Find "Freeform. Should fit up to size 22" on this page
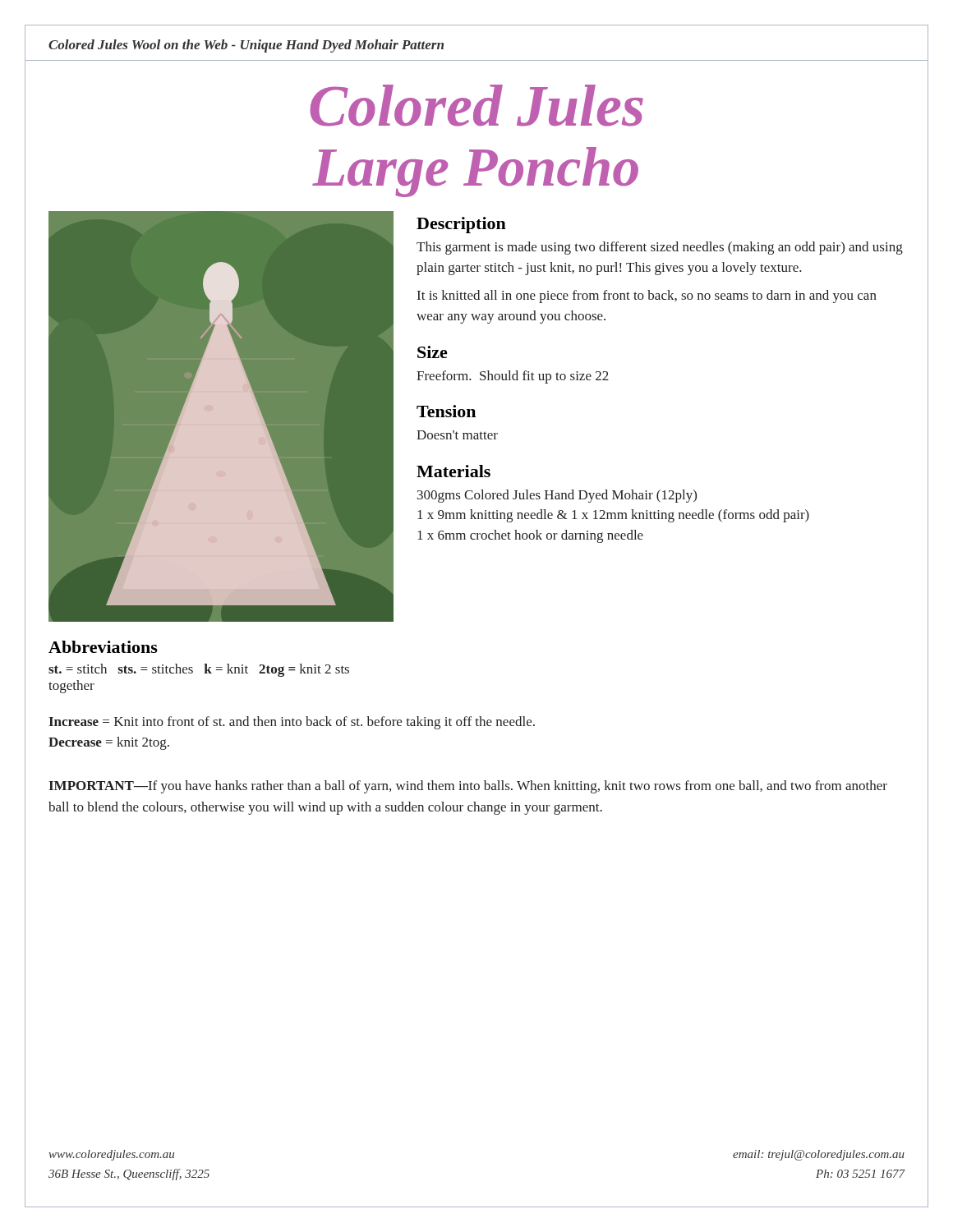 pos(513,375)
